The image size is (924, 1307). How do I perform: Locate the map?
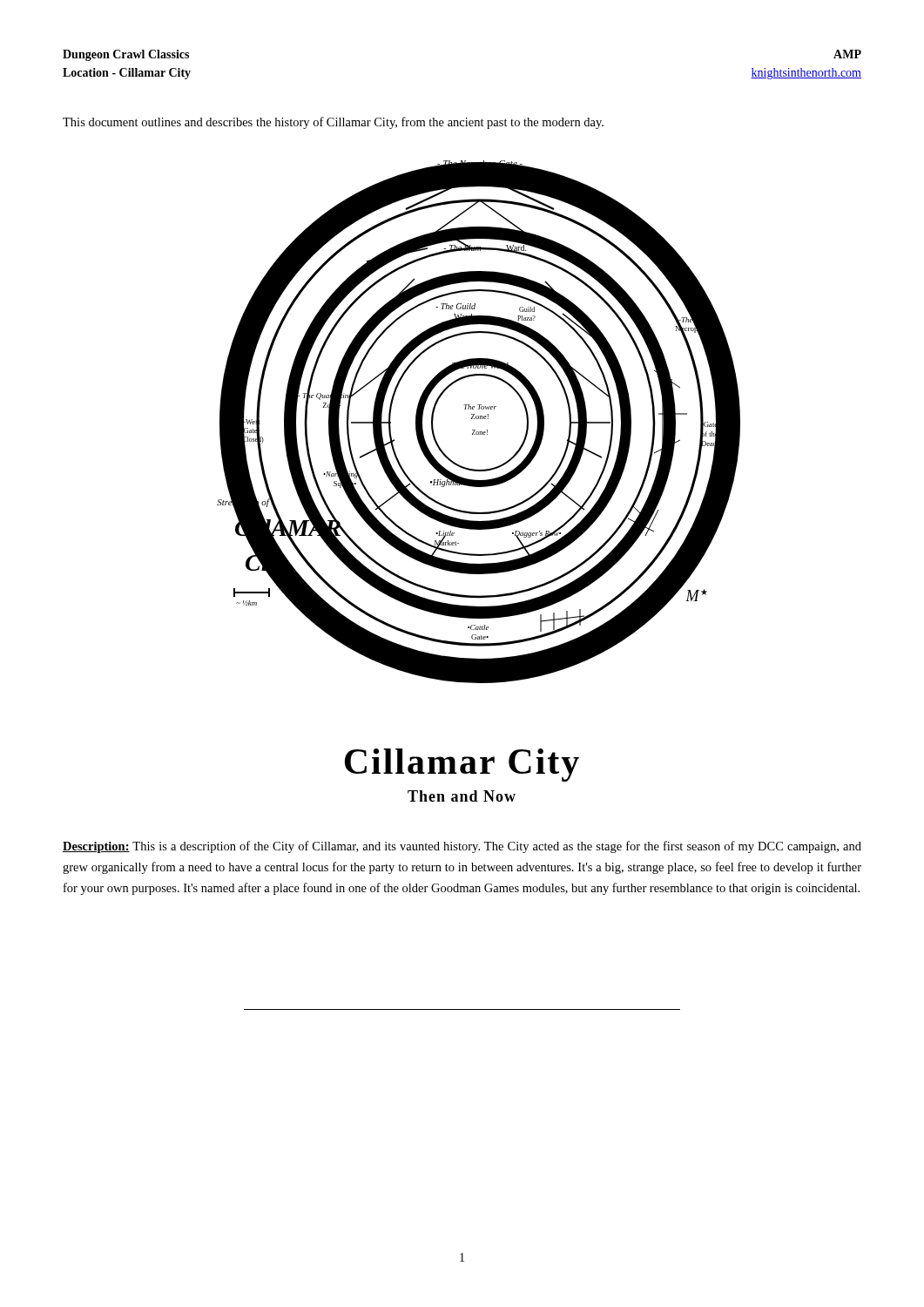(x=462, y=431)
